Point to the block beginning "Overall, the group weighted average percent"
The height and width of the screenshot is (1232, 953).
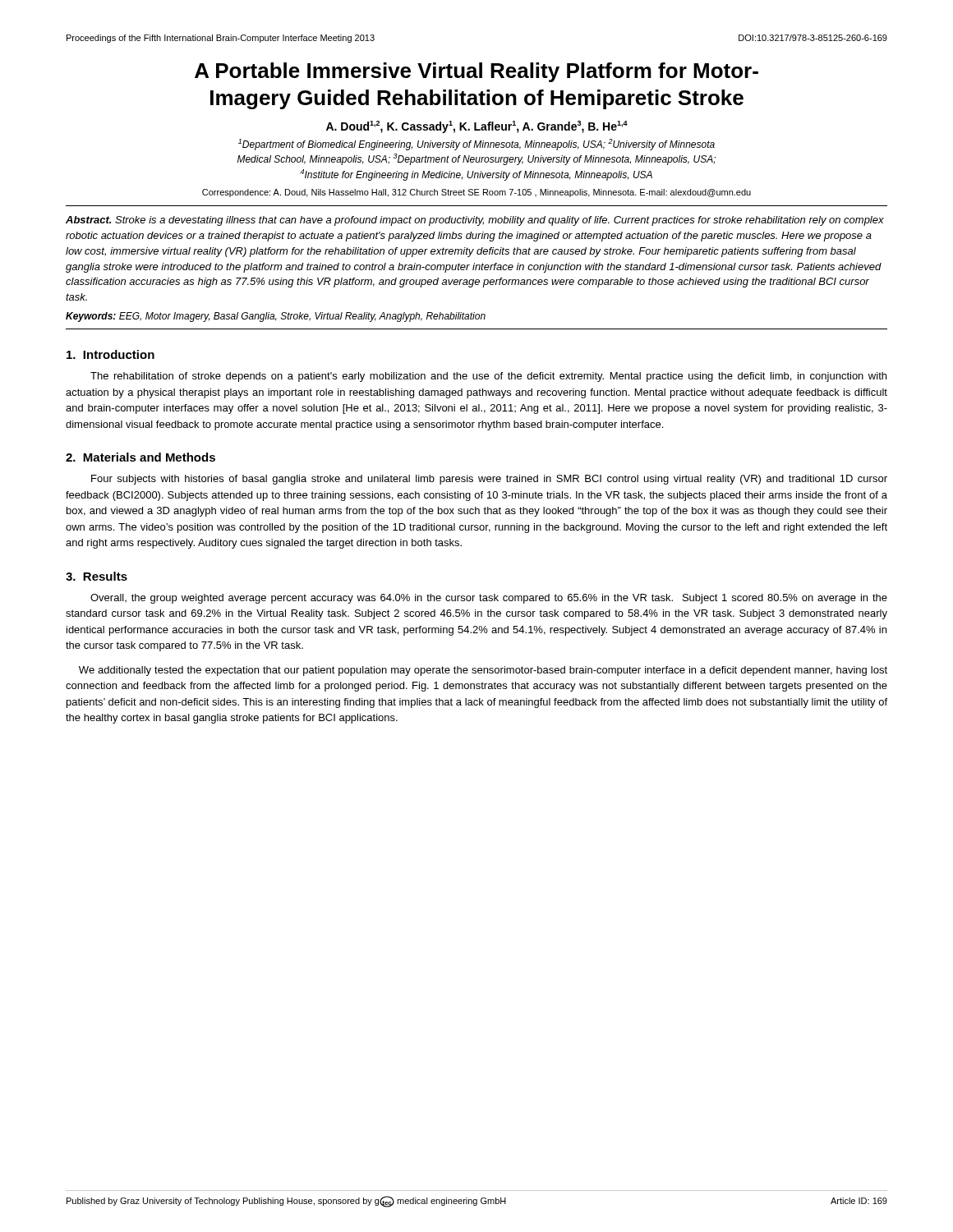tap(476, 621)
